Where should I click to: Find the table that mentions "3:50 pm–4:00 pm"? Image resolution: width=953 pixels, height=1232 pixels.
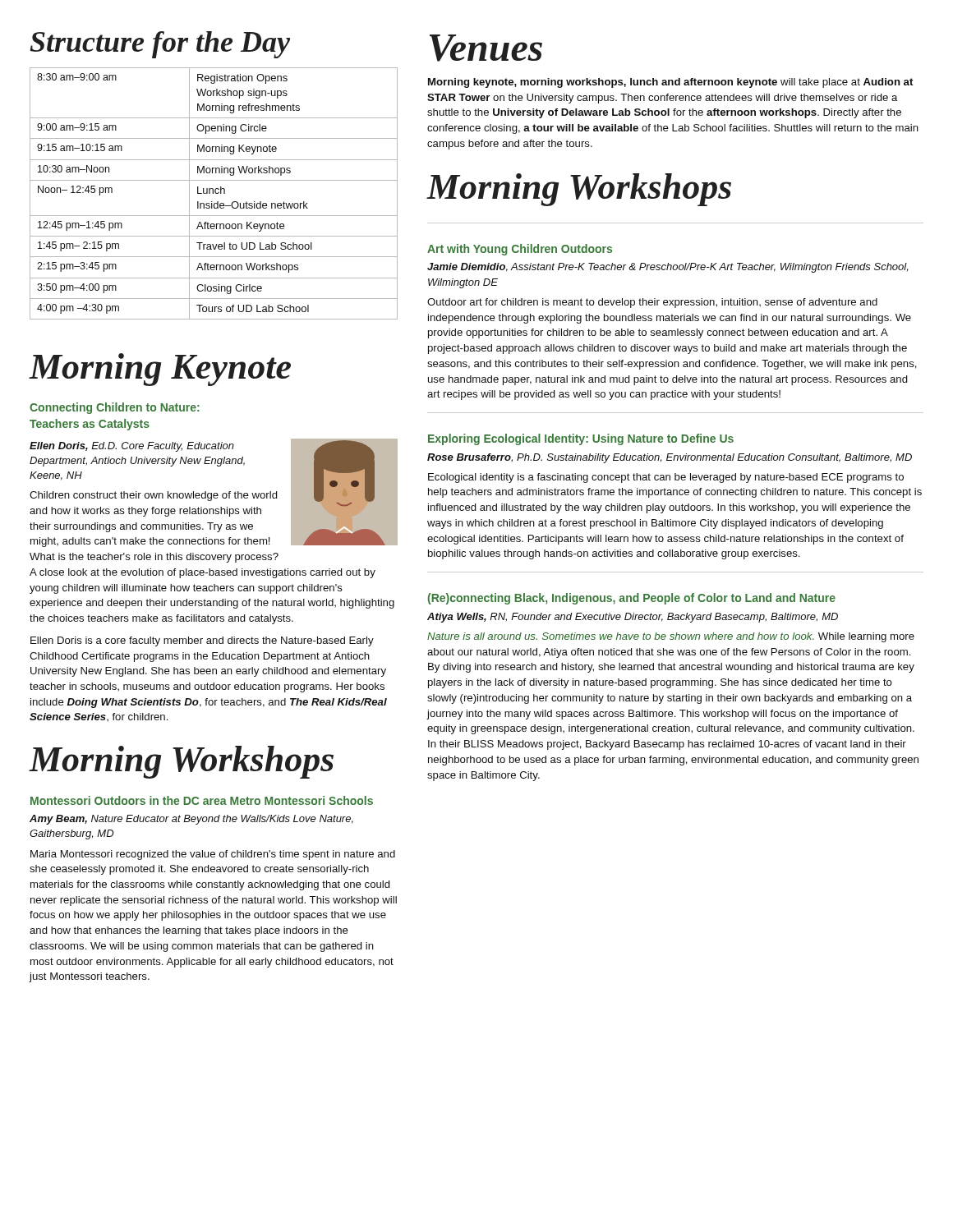coord(214,193)
